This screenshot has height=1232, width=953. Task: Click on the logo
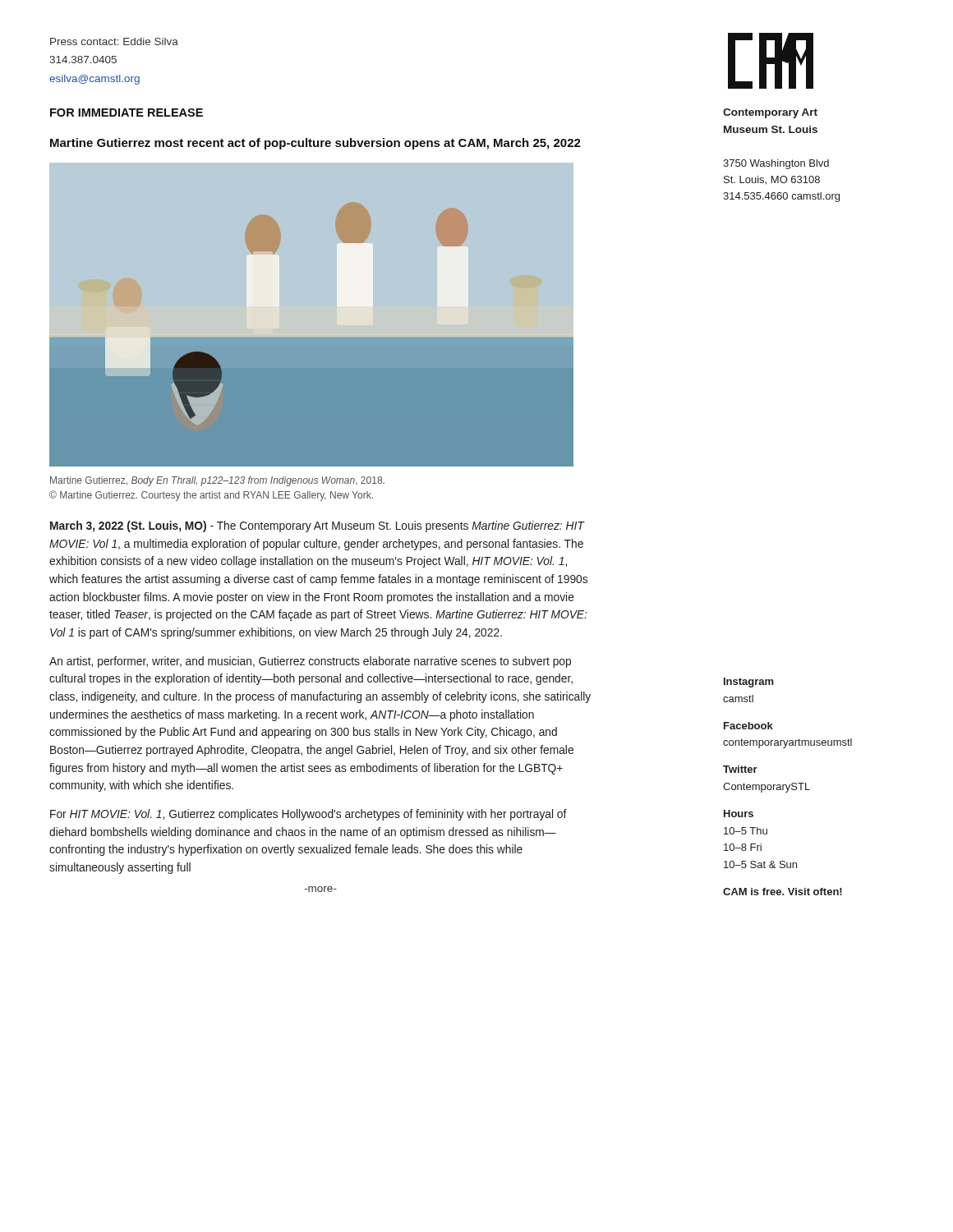pyautogui.click(x=772, y=62)
